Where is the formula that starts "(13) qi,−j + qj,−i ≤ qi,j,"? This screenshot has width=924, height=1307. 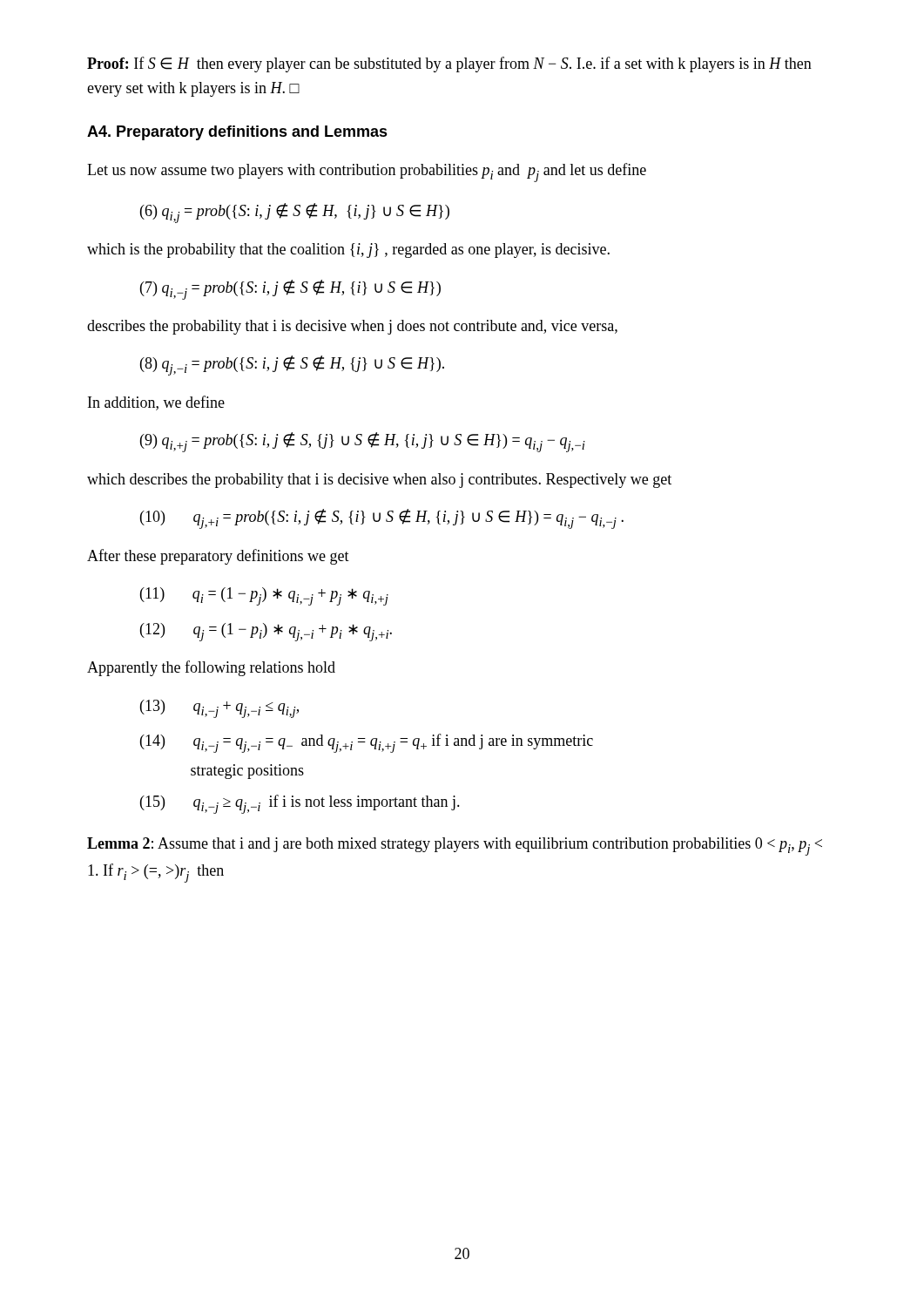(x=488, y=755)
